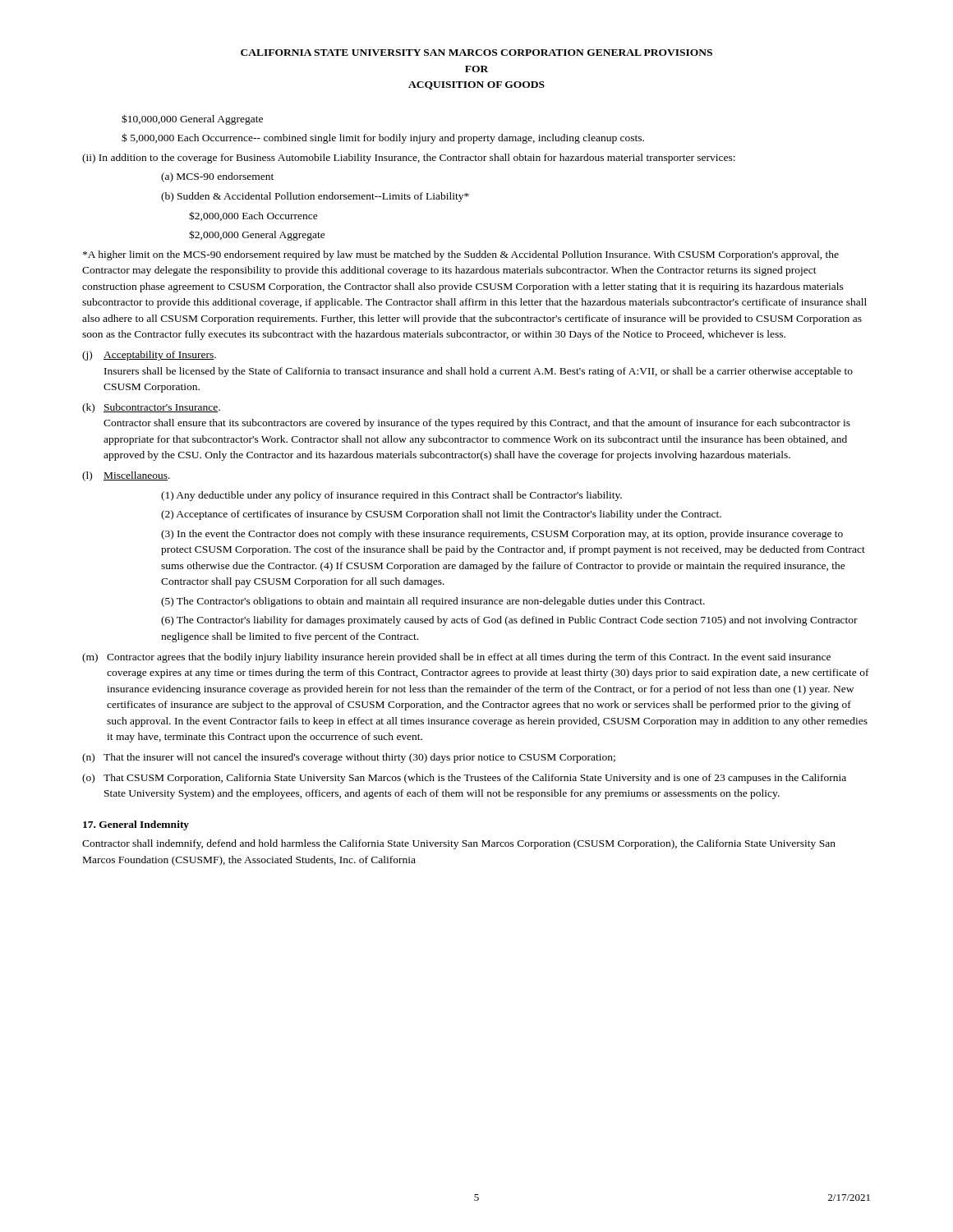Locate the text "$2,000,000 General Aggregate"
This screenshot has height=1232, width=953.
257,235
